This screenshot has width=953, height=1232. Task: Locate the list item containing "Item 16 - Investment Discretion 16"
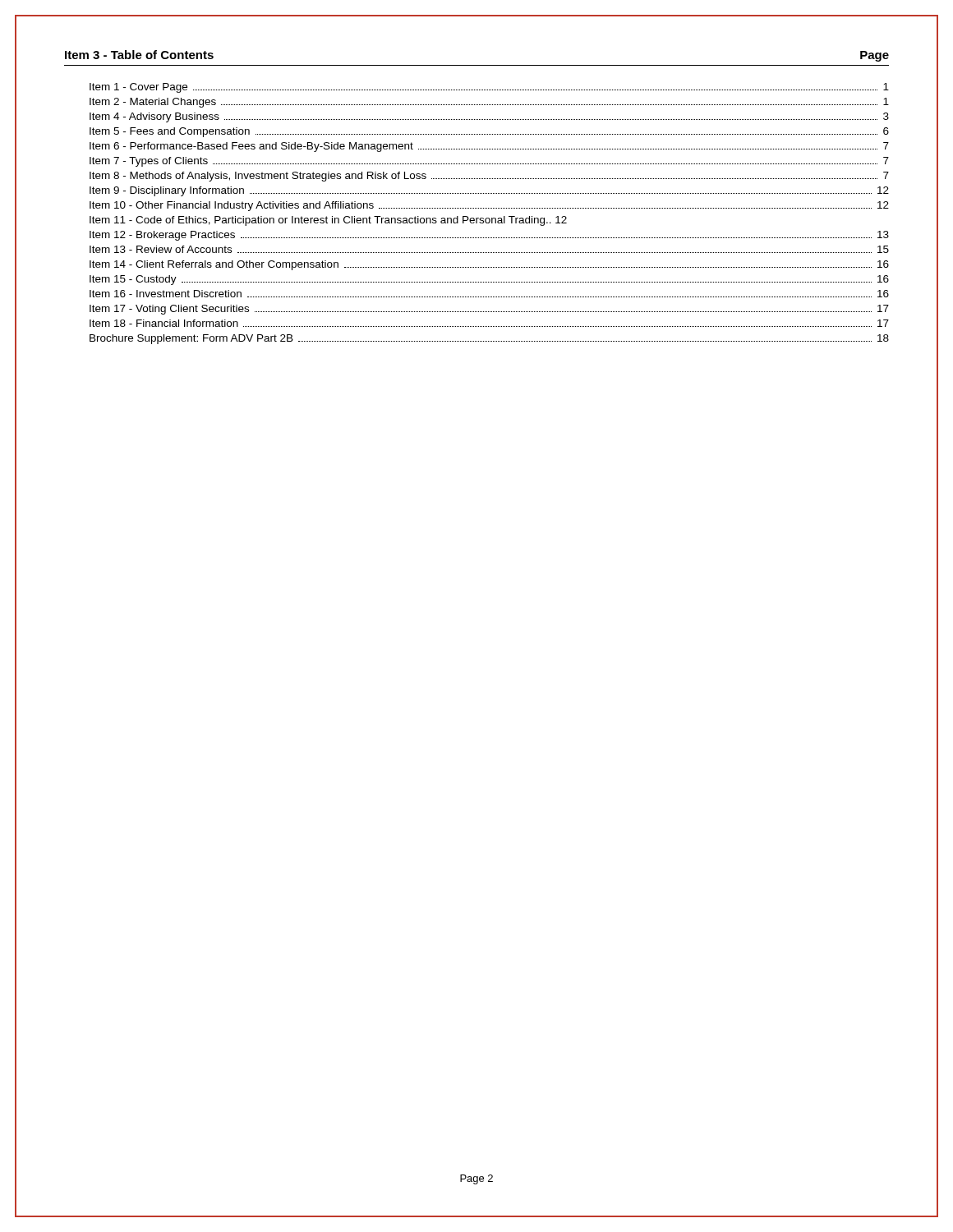(489, 294)
